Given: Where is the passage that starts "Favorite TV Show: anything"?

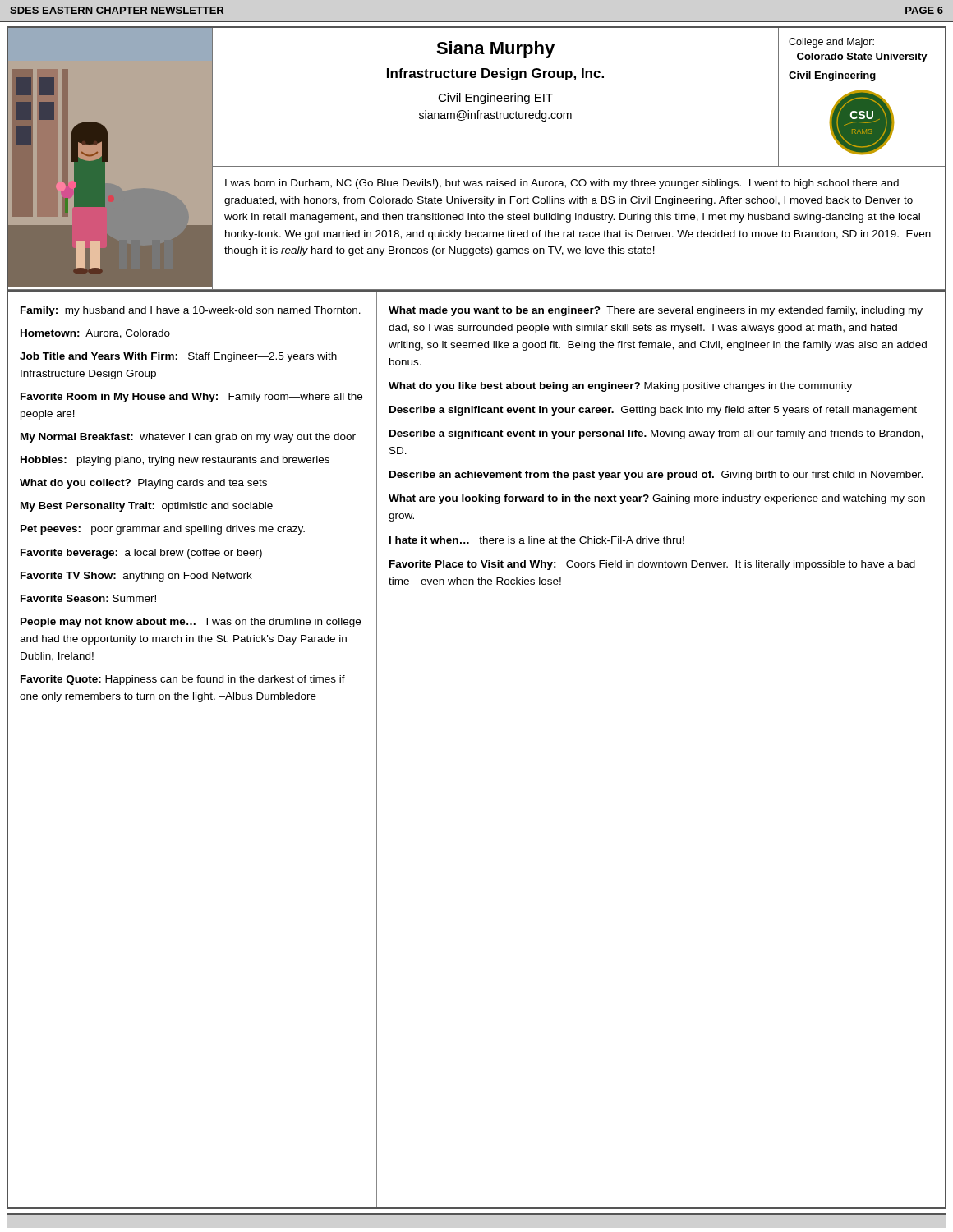Looking at the screenshot, I should [136, 575].
